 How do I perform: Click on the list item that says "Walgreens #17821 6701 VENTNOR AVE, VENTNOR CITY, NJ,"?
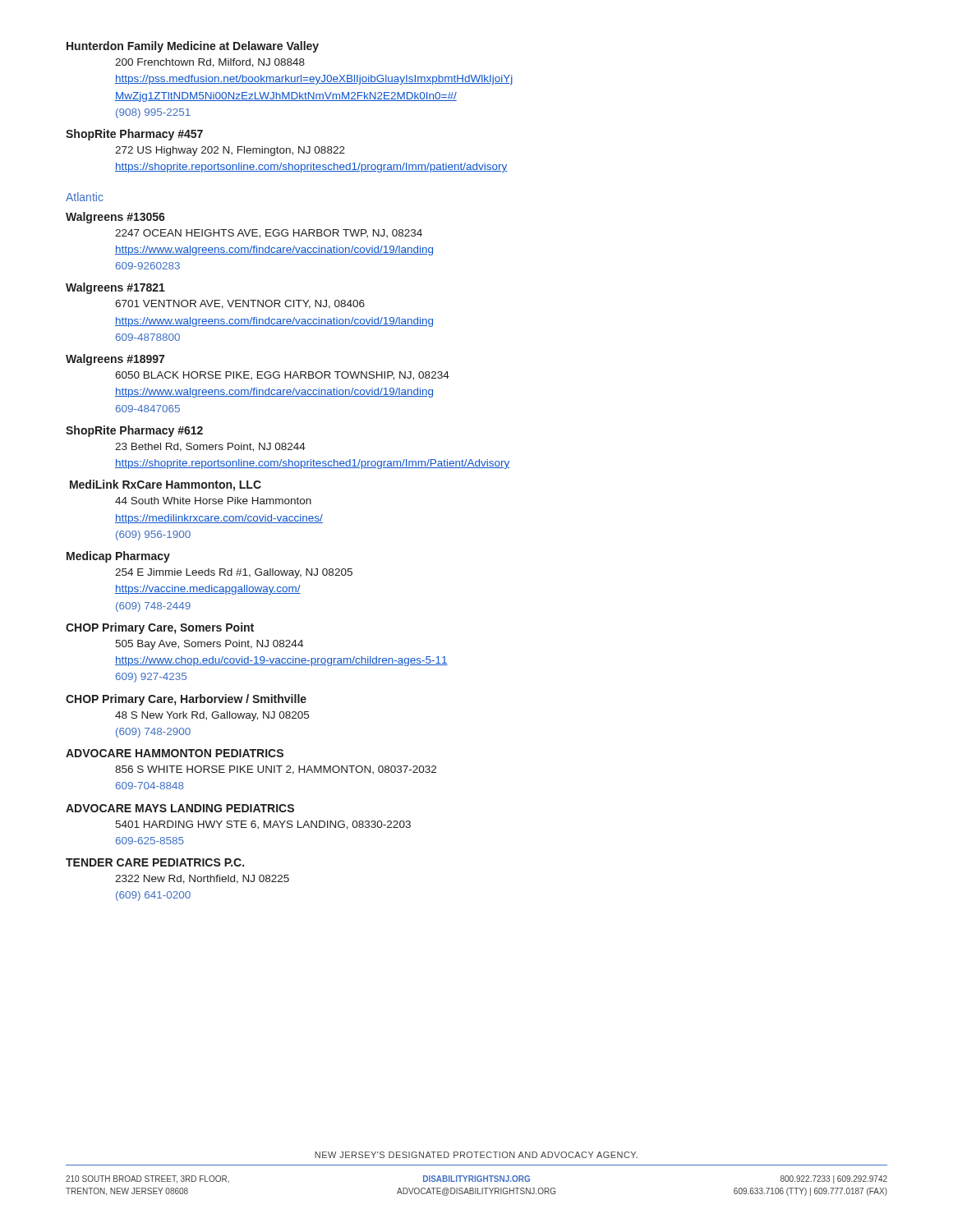tap(115, 288)
